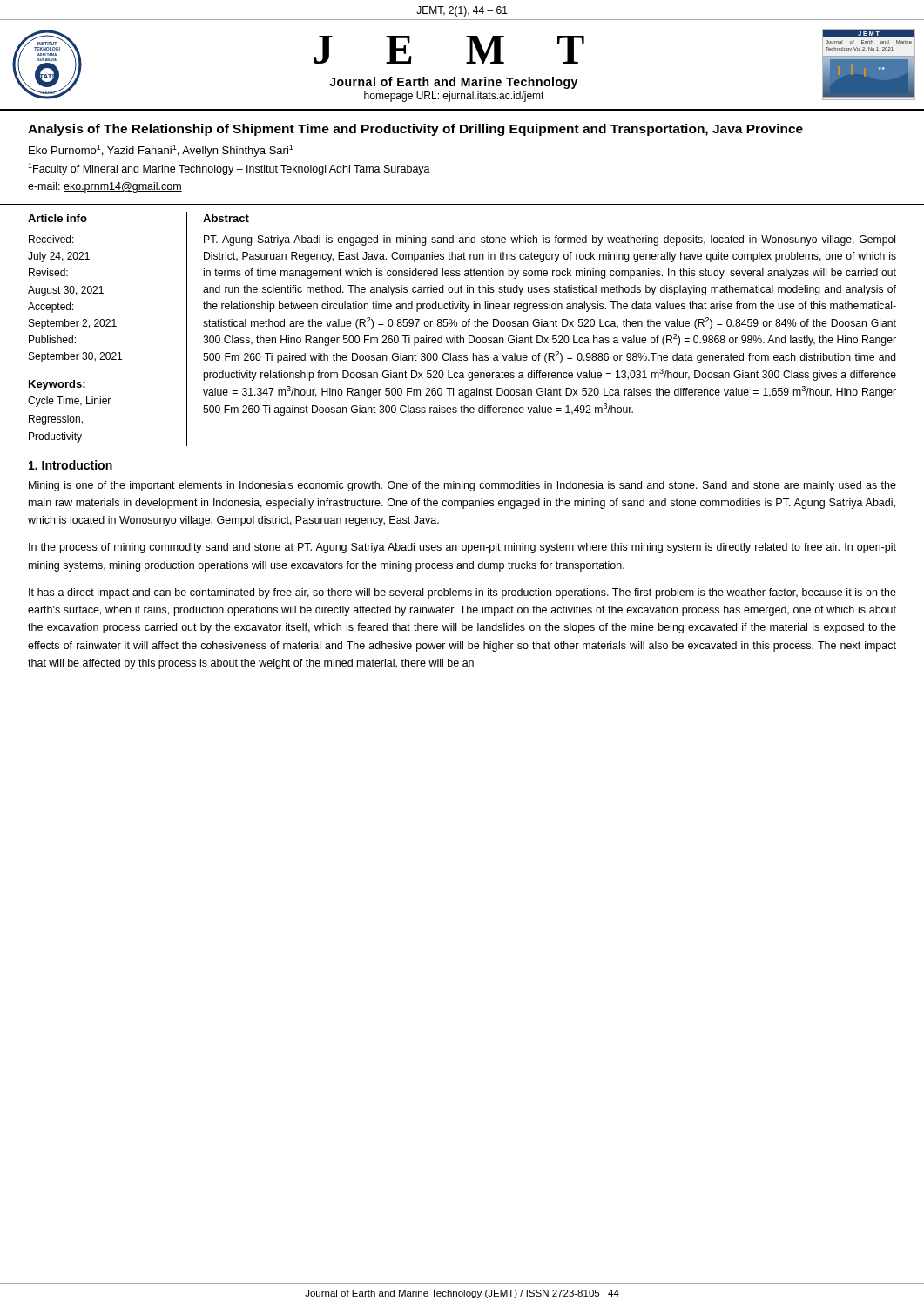Point to the region starting "In the process"
This screenshot has width=924, height=1307.
click(x=462, y=556)
